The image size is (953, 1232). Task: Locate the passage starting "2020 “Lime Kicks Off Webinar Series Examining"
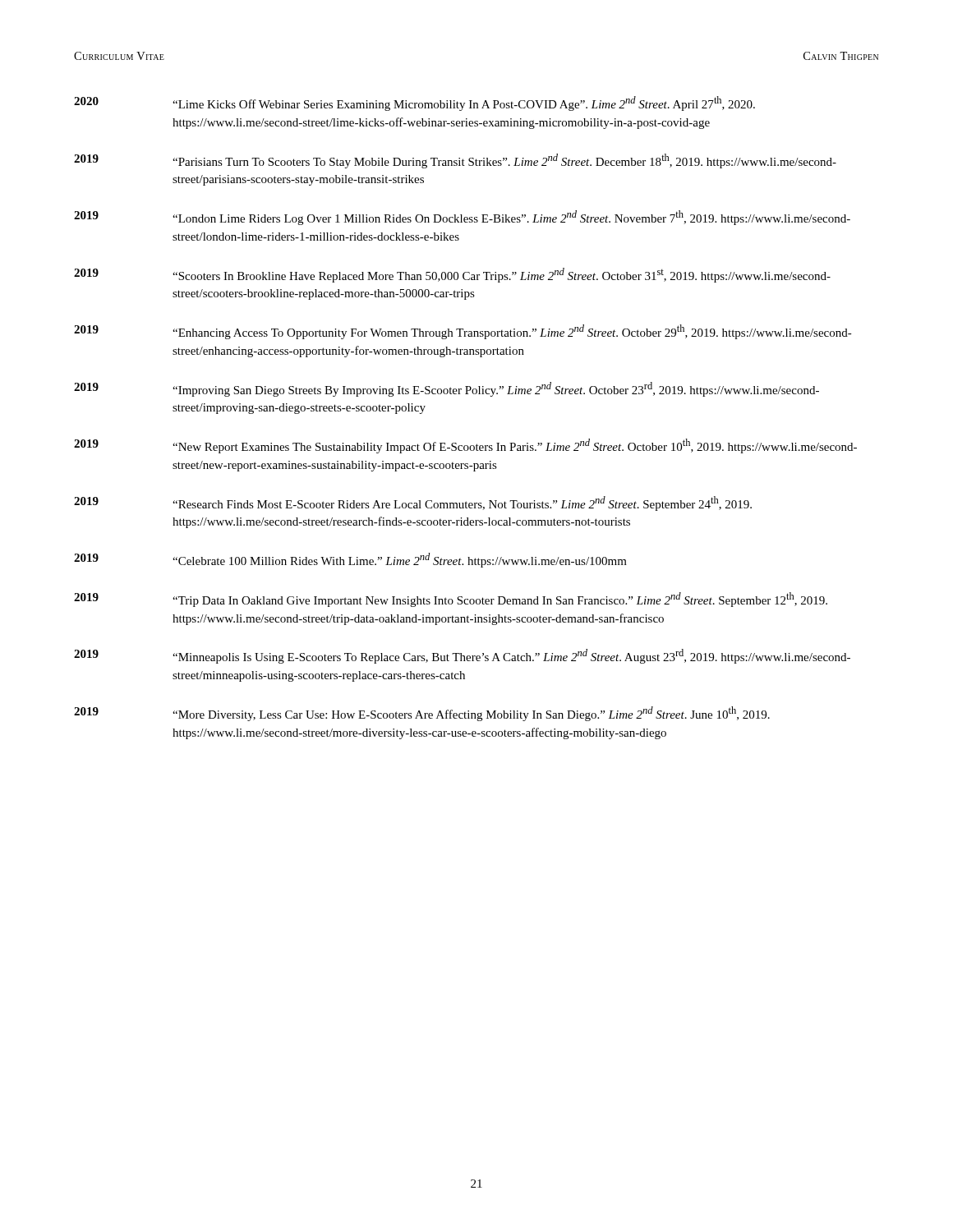click(476, 121)
